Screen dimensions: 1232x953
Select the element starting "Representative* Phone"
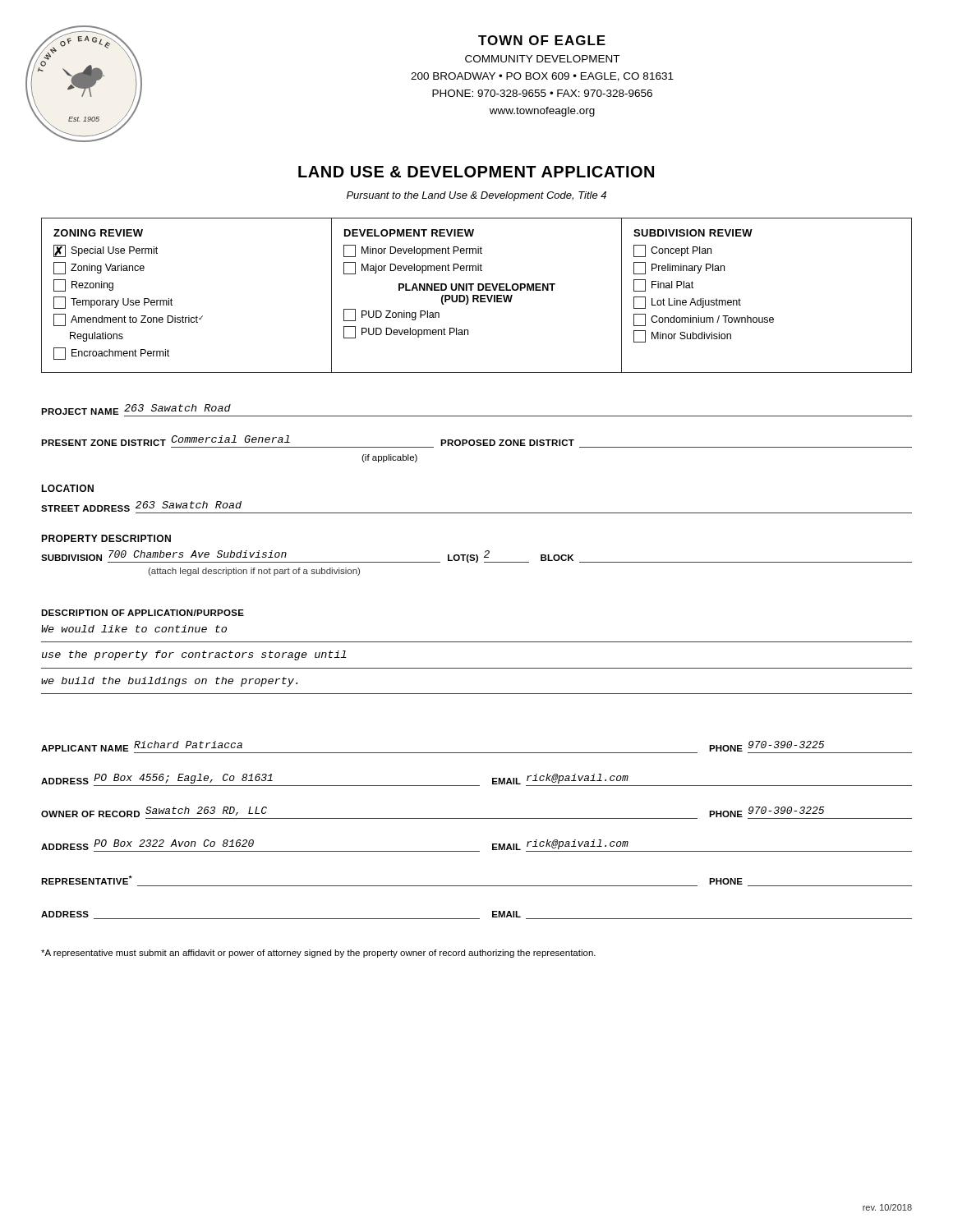pos(476,879)
